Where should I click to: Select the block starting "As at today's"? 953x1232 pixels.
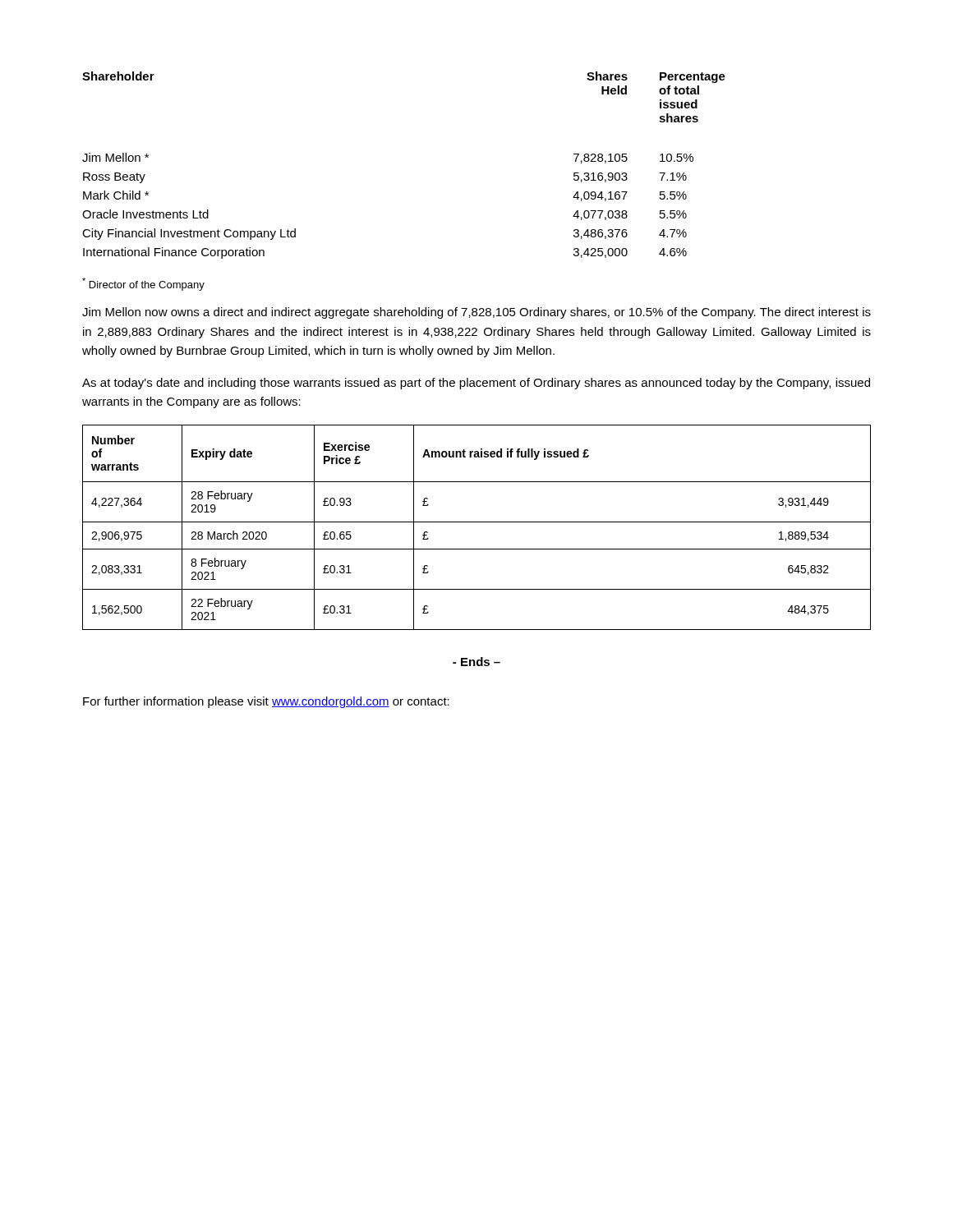(x=476, y=392)
